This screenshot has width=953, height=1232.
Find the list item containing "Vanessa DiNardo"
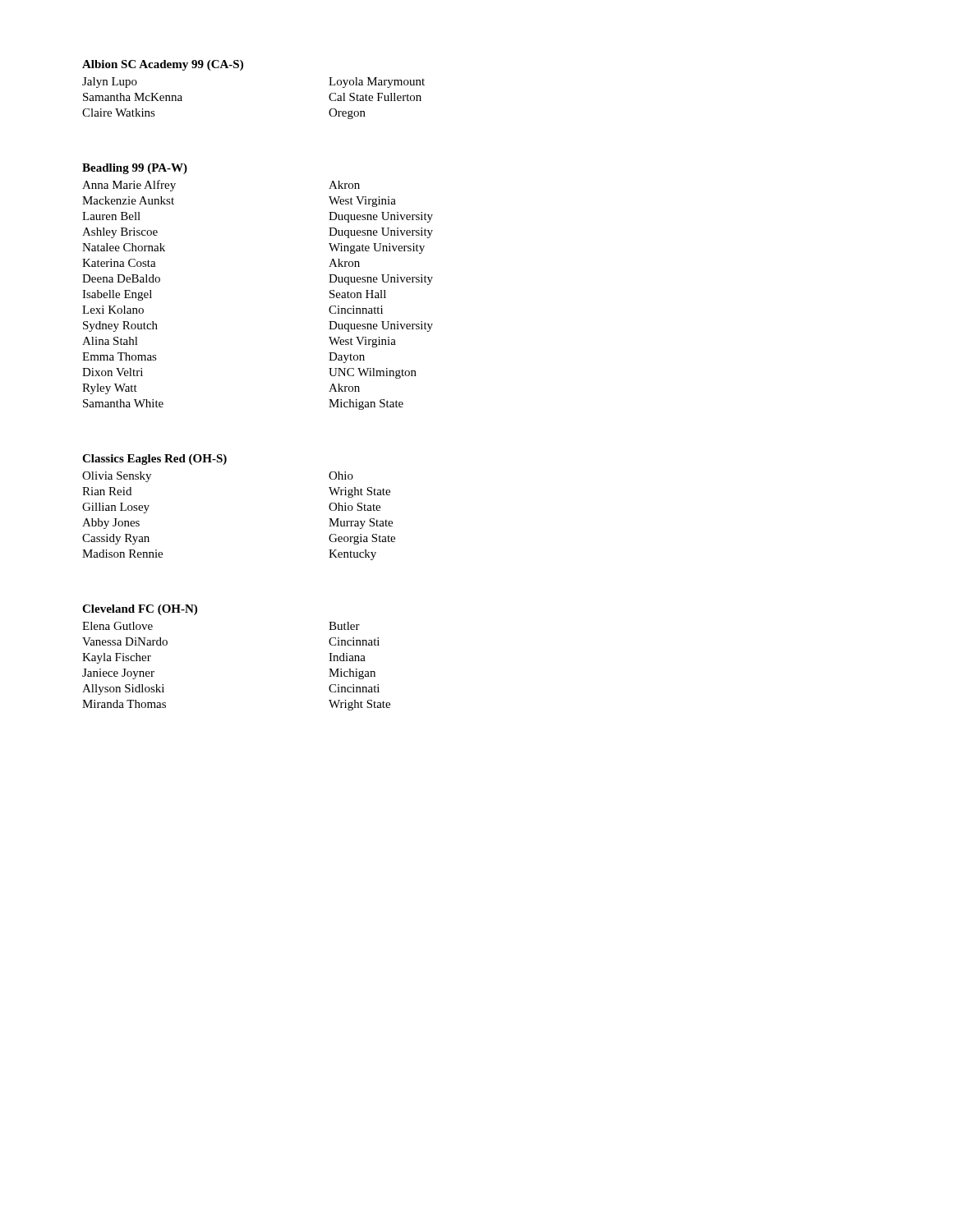pyautogui.click(x=125, y=641)
